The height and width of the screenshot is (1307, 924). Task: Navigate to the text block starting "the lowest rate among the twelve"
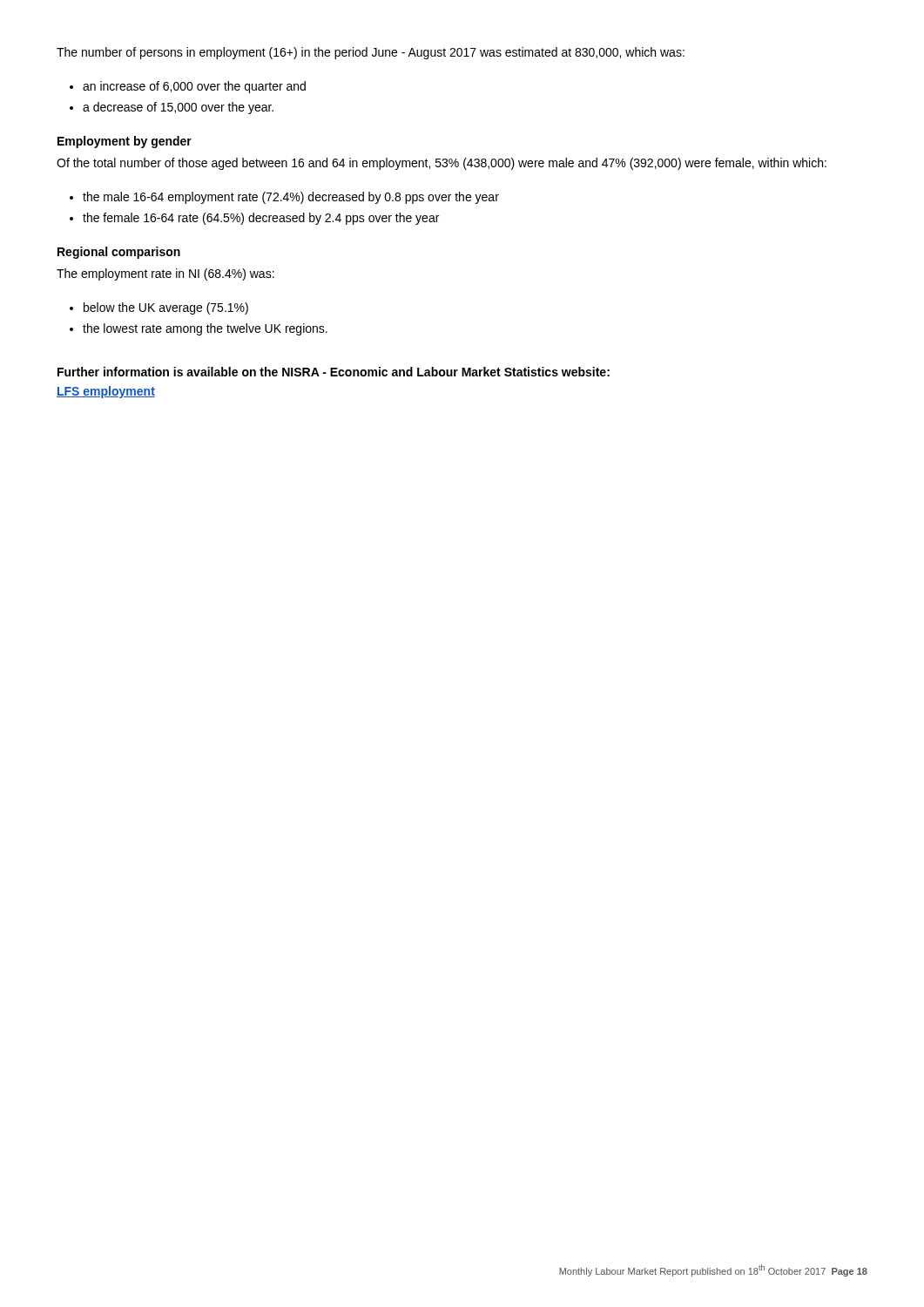pos(205,329)
